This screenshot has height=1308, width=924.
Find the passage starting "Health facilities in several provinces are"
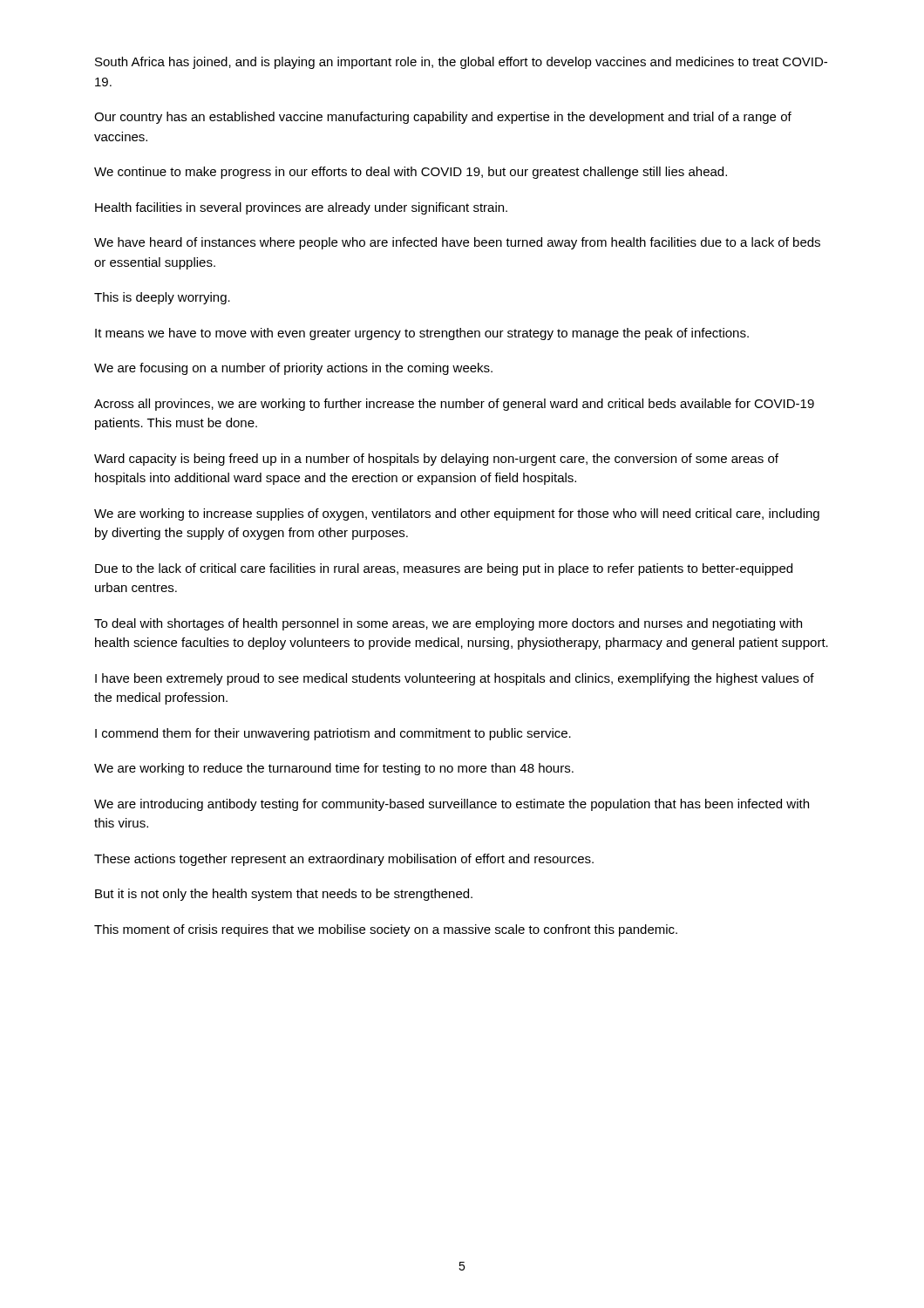point(301,207)
